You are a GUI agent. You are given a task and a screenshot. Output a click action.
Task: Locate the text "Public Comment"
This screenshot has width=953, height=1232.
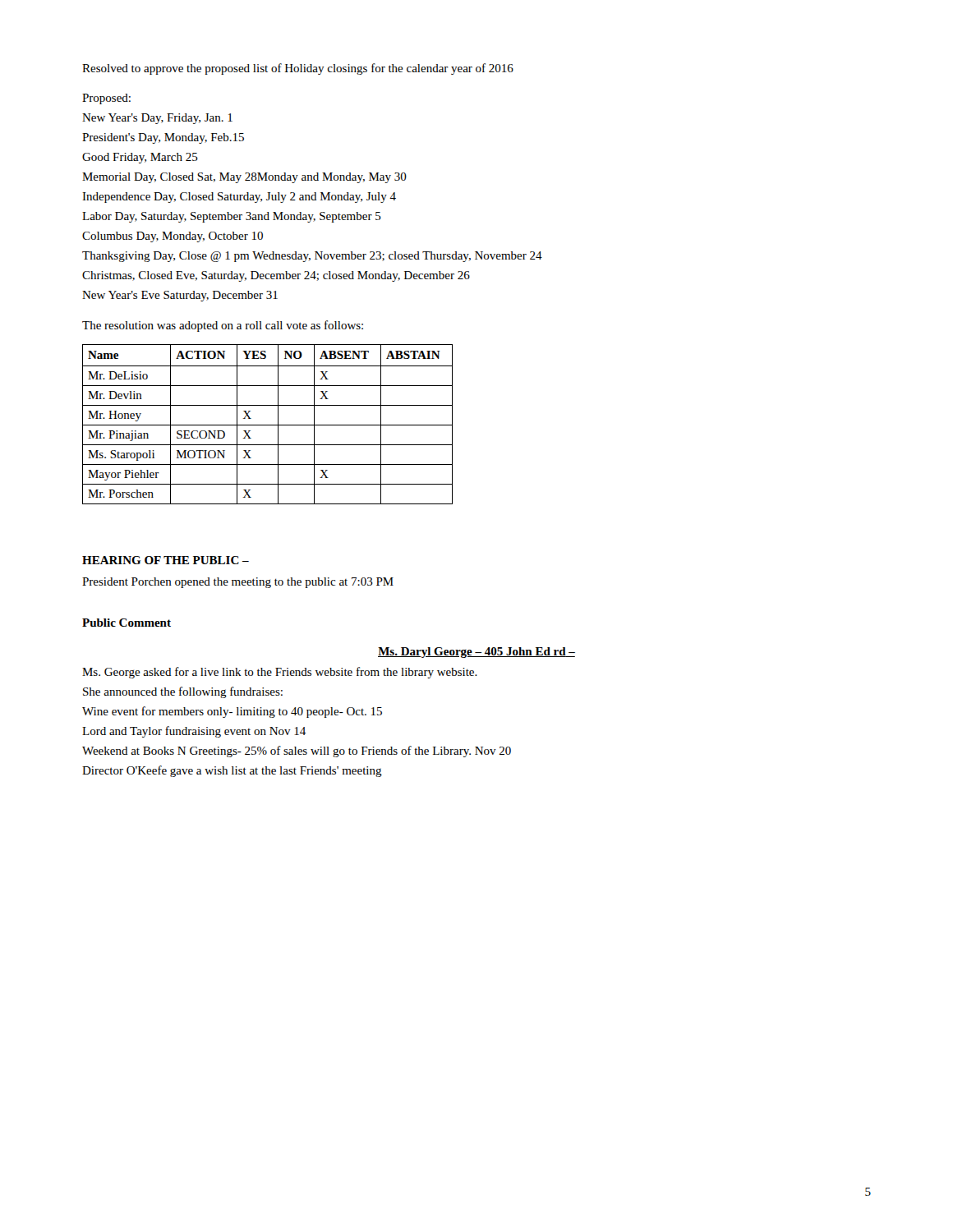[126, 622]
